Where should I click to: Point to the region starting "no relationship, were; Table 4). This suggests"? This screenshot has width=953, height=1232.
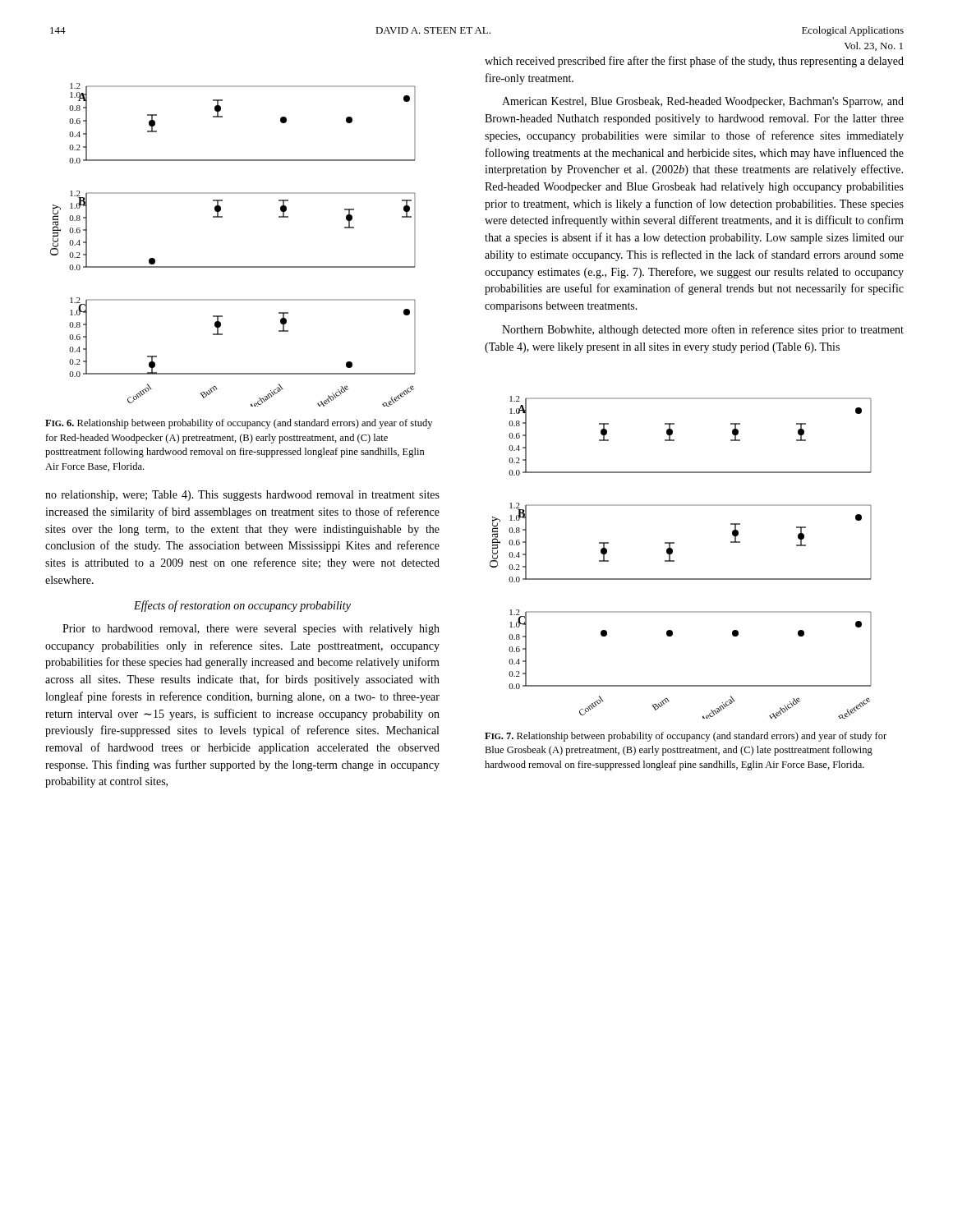242,538
